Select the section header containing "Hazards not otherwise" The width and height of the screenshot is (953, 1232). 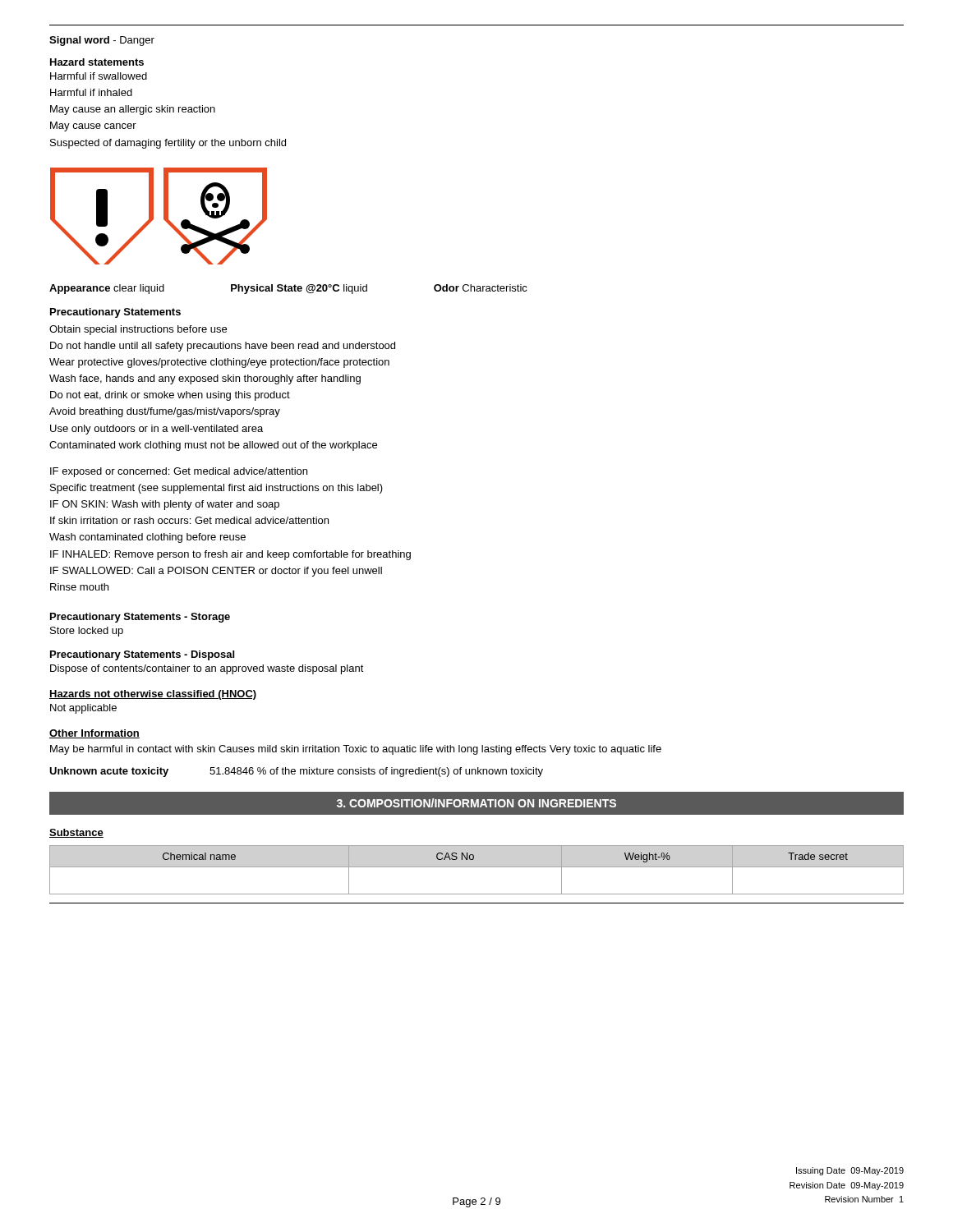tap(153, 694)
